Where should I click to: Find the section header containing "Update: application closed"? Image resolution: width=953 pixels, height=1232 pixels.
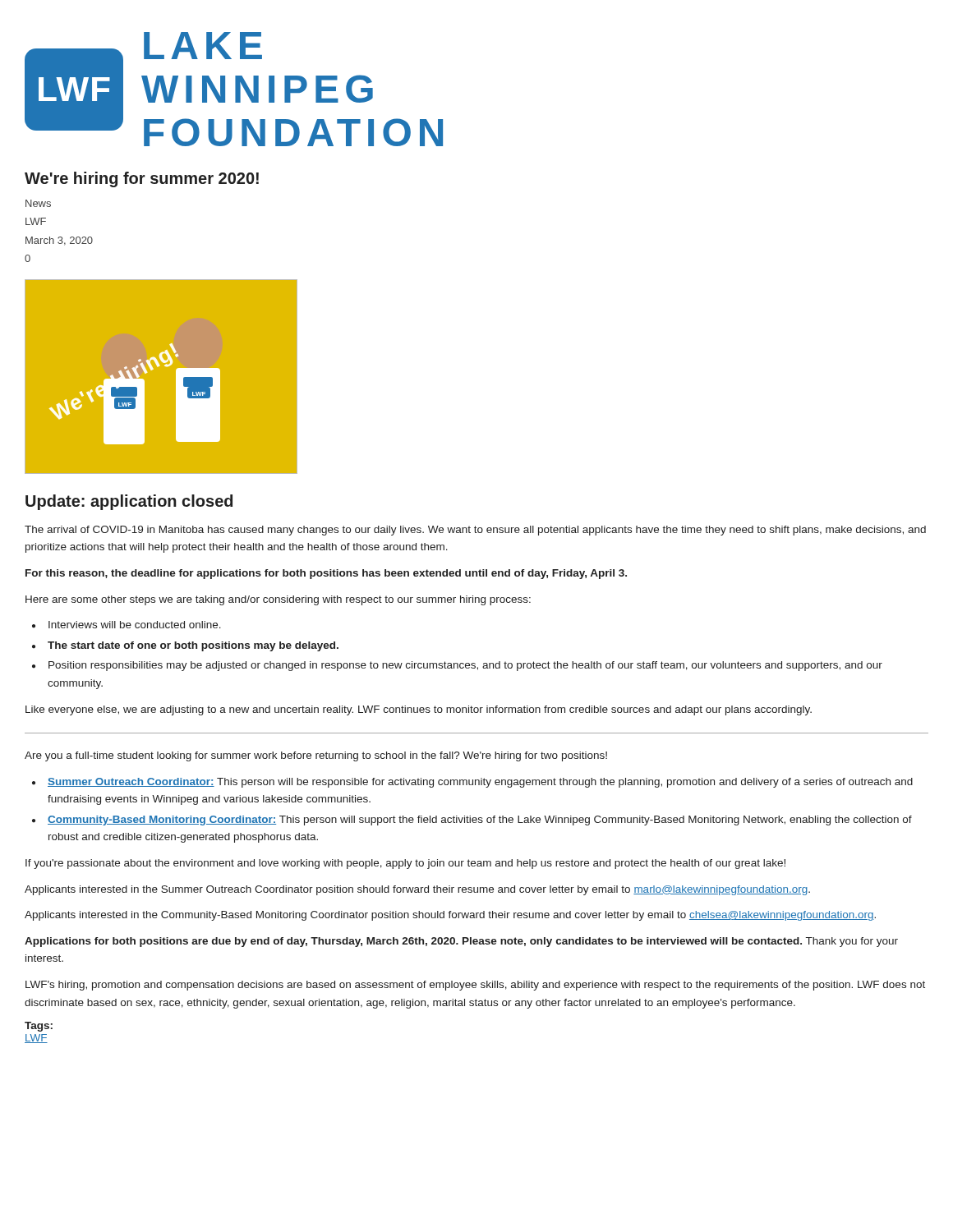click(x=129, y=501)
